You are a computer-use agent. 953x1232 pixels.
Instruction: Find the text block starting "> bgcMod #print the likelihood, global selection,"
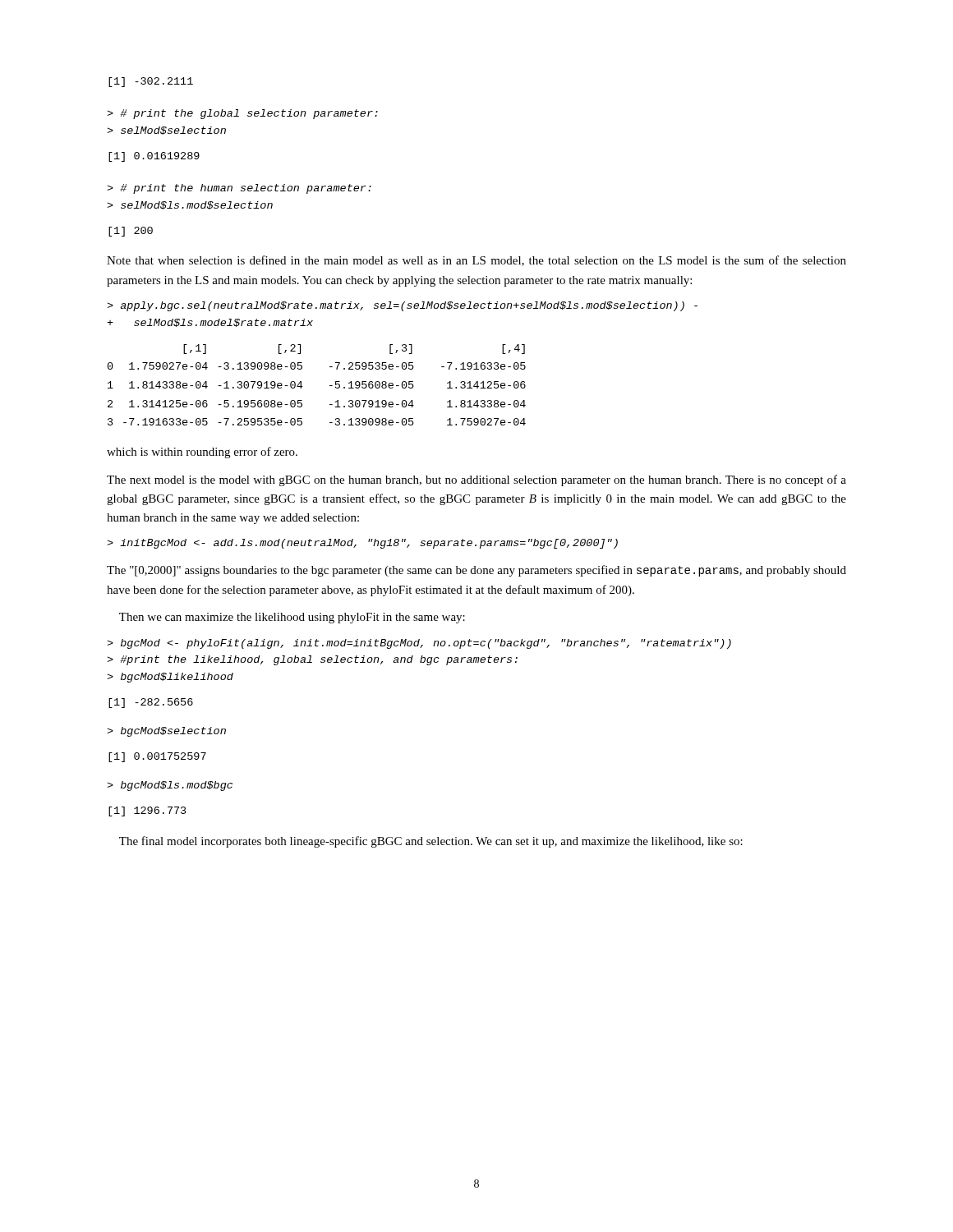[x=420, y=660]
